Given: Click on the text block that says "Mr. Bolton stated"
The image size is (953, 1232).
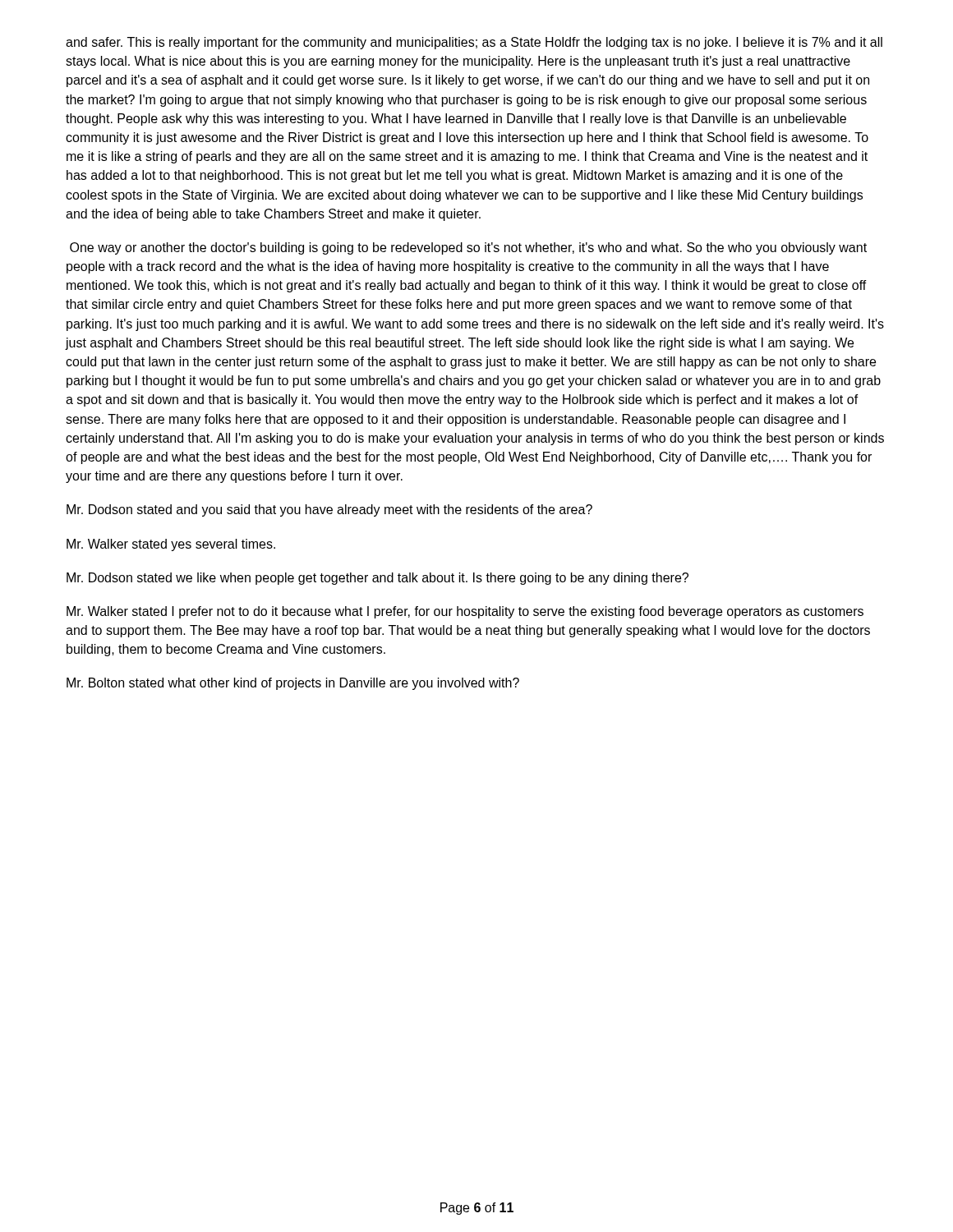Looking at the screenshot, I should click(x=293, y=683).
